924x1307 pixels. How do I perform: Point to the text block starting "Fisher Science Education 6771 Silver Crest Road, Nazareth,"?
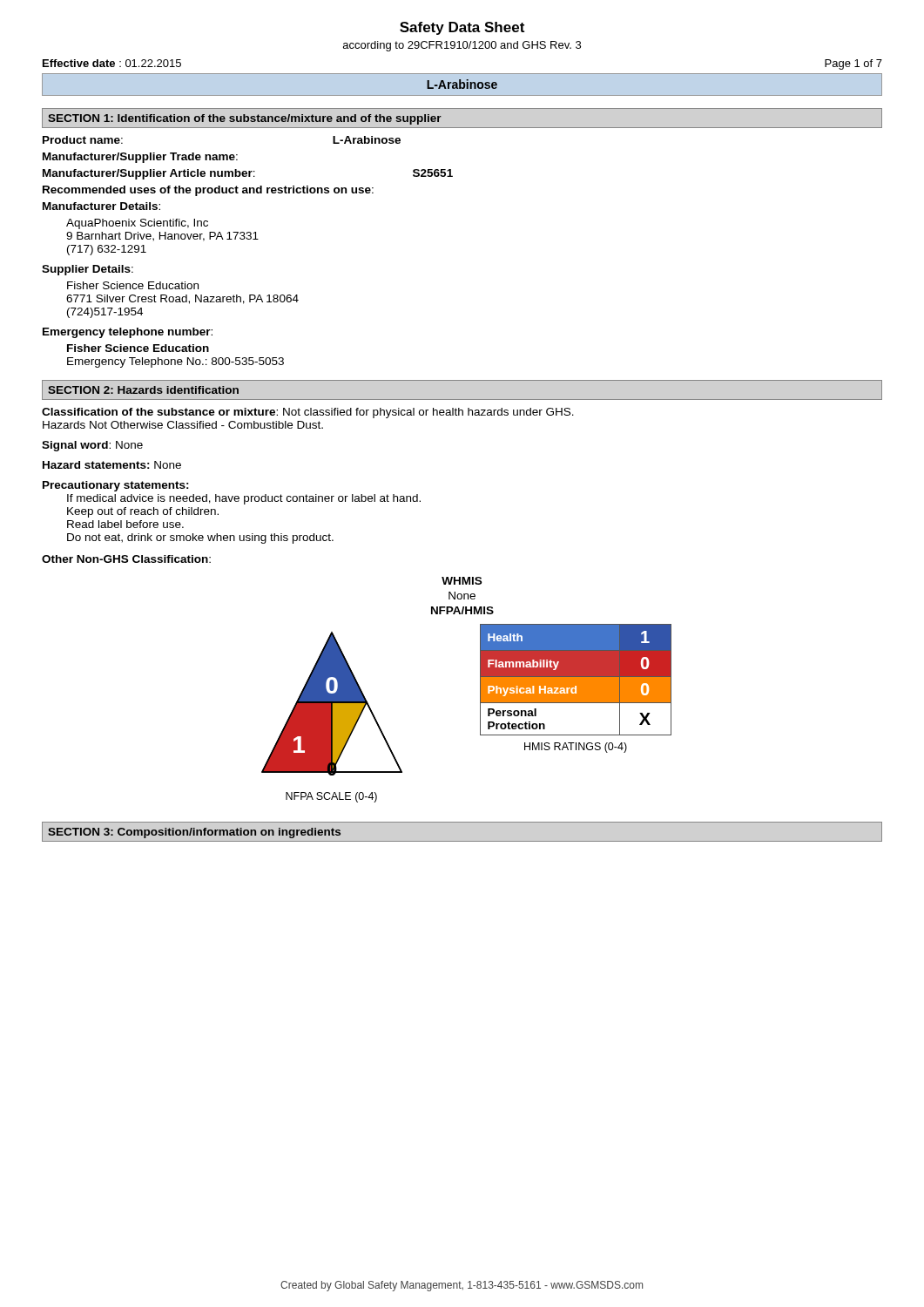point(182,298)
